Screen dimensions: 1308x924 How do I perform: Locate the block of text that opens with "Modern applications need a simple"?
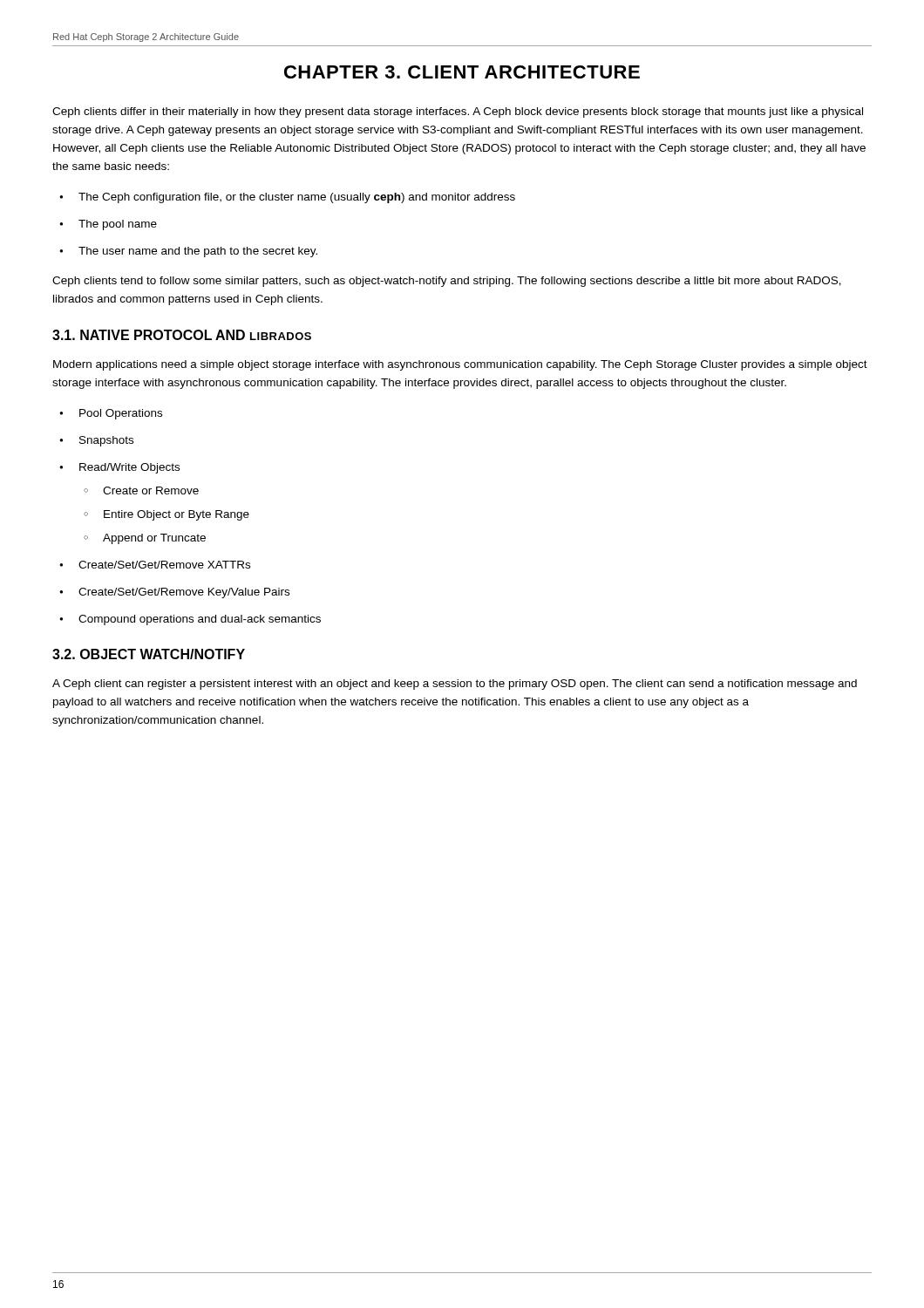pyautogui.click(x=460, y=373)
